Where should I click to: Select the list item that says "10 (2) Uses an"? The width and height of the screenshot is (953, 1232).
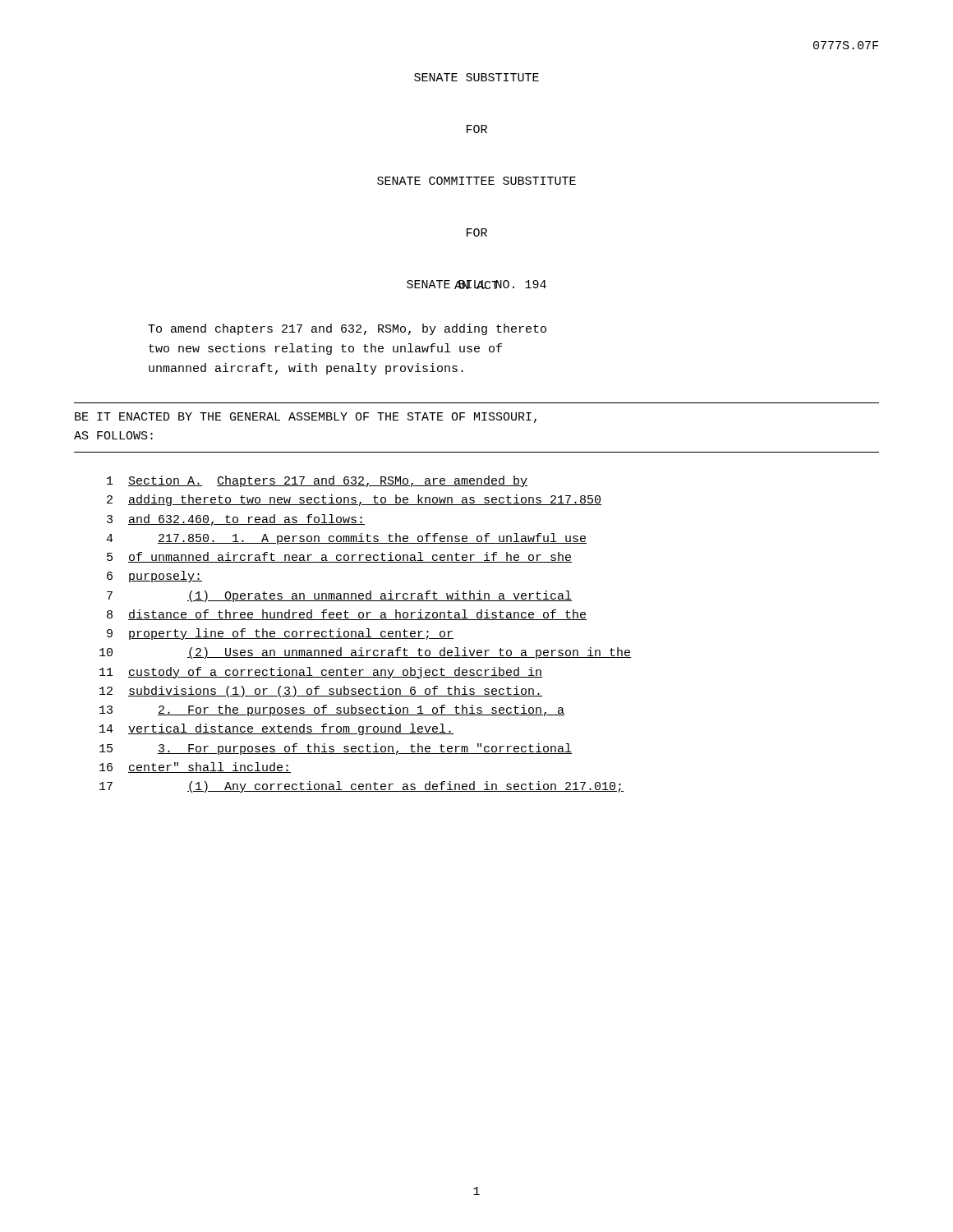[x=476, y=654]
